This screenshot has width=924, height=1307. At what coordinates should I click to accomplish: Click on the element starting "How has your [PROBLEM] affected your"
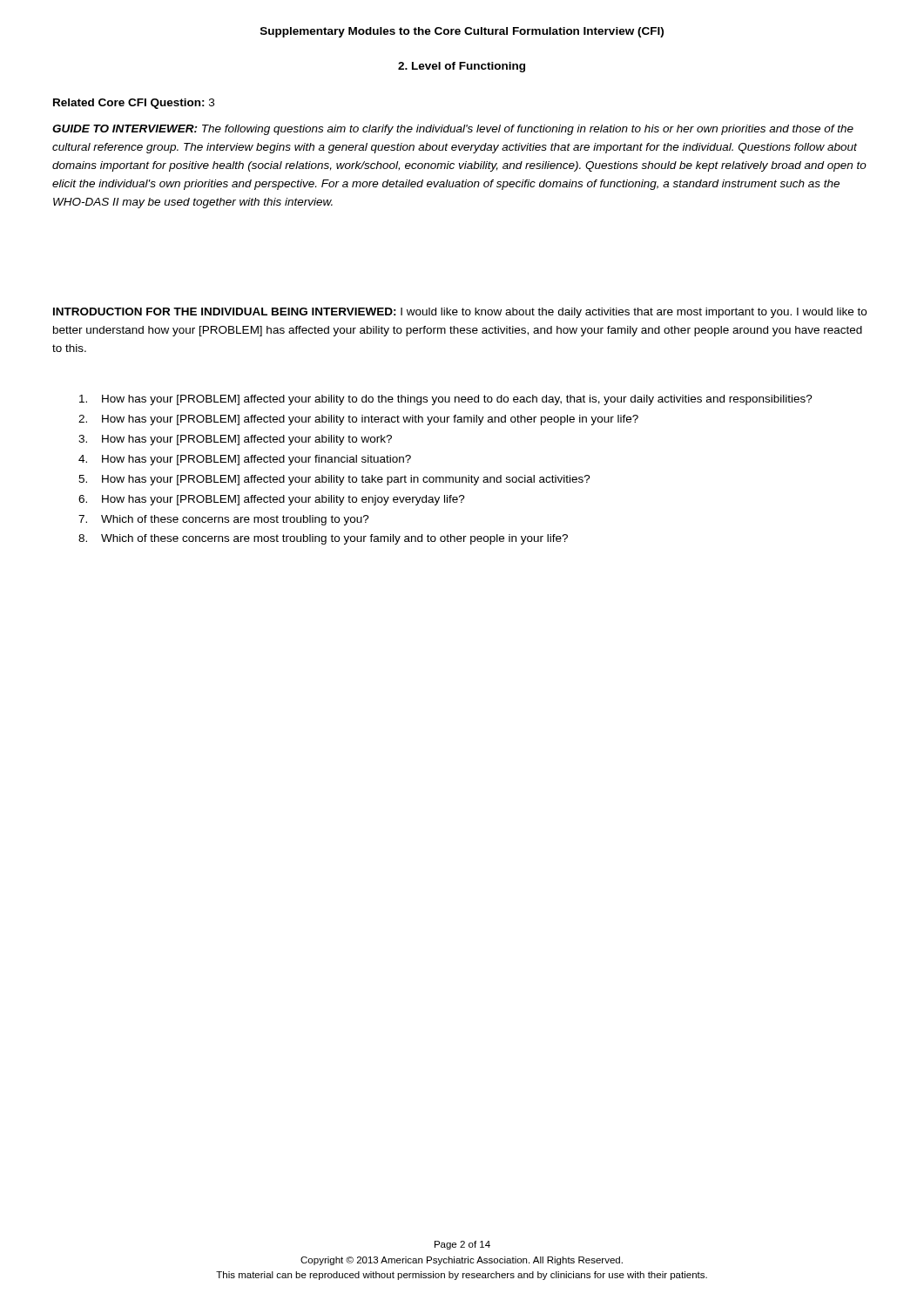click(x=475, y=399)
